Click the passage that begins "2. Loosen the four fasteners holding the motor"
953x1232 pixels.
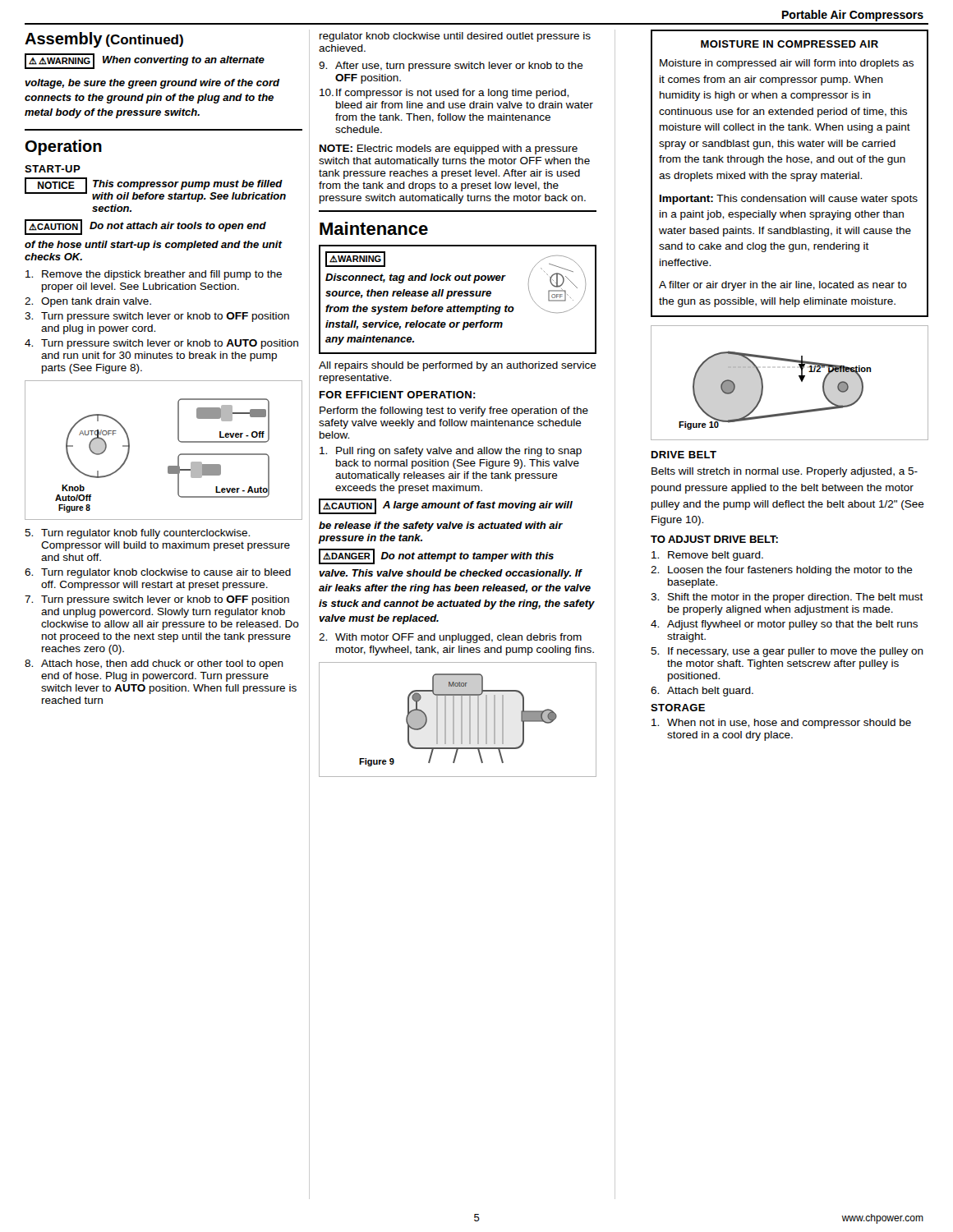[790, 575]
